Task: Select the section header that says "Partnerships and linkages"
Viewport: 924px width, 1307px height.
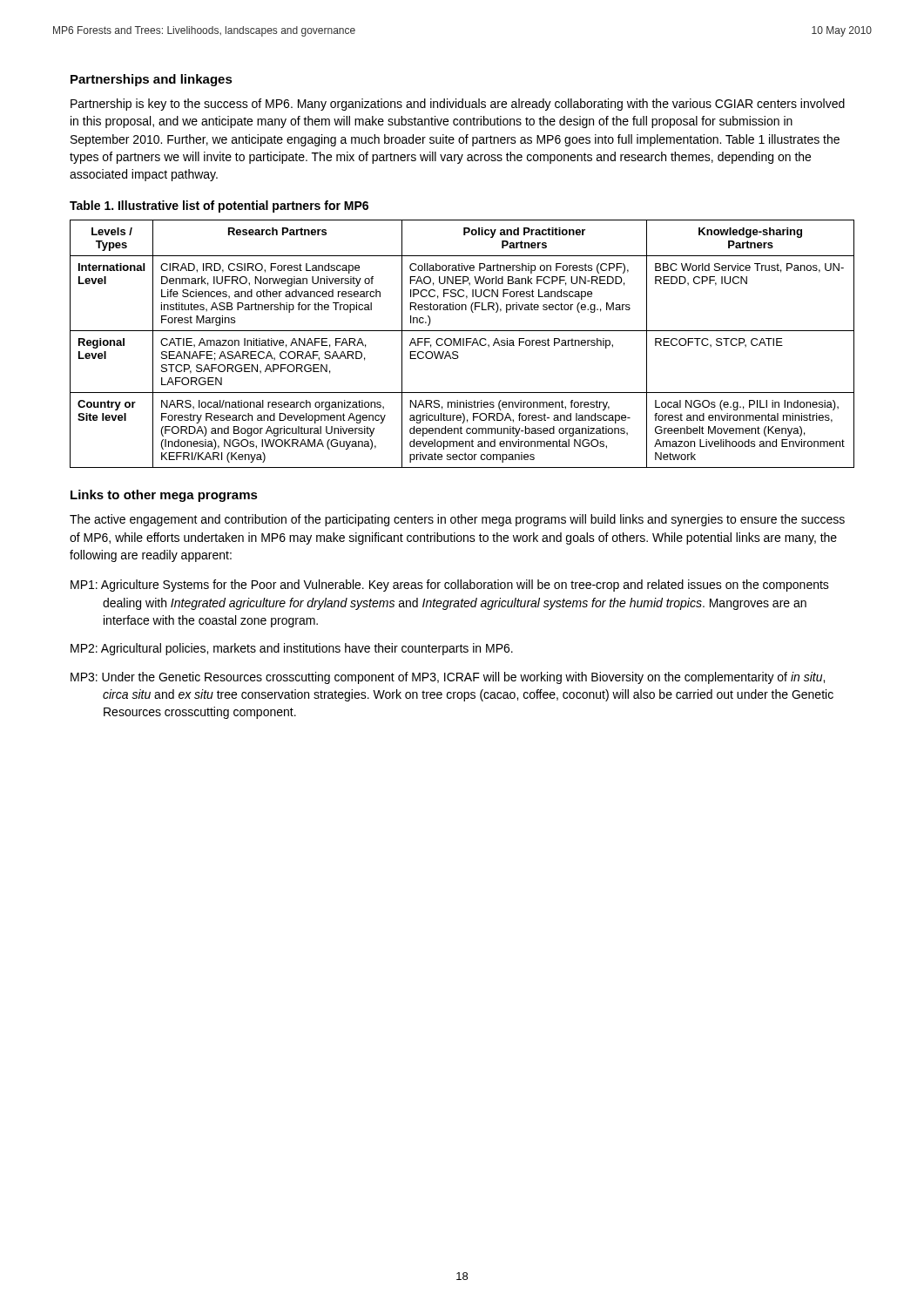Action: 151,79
